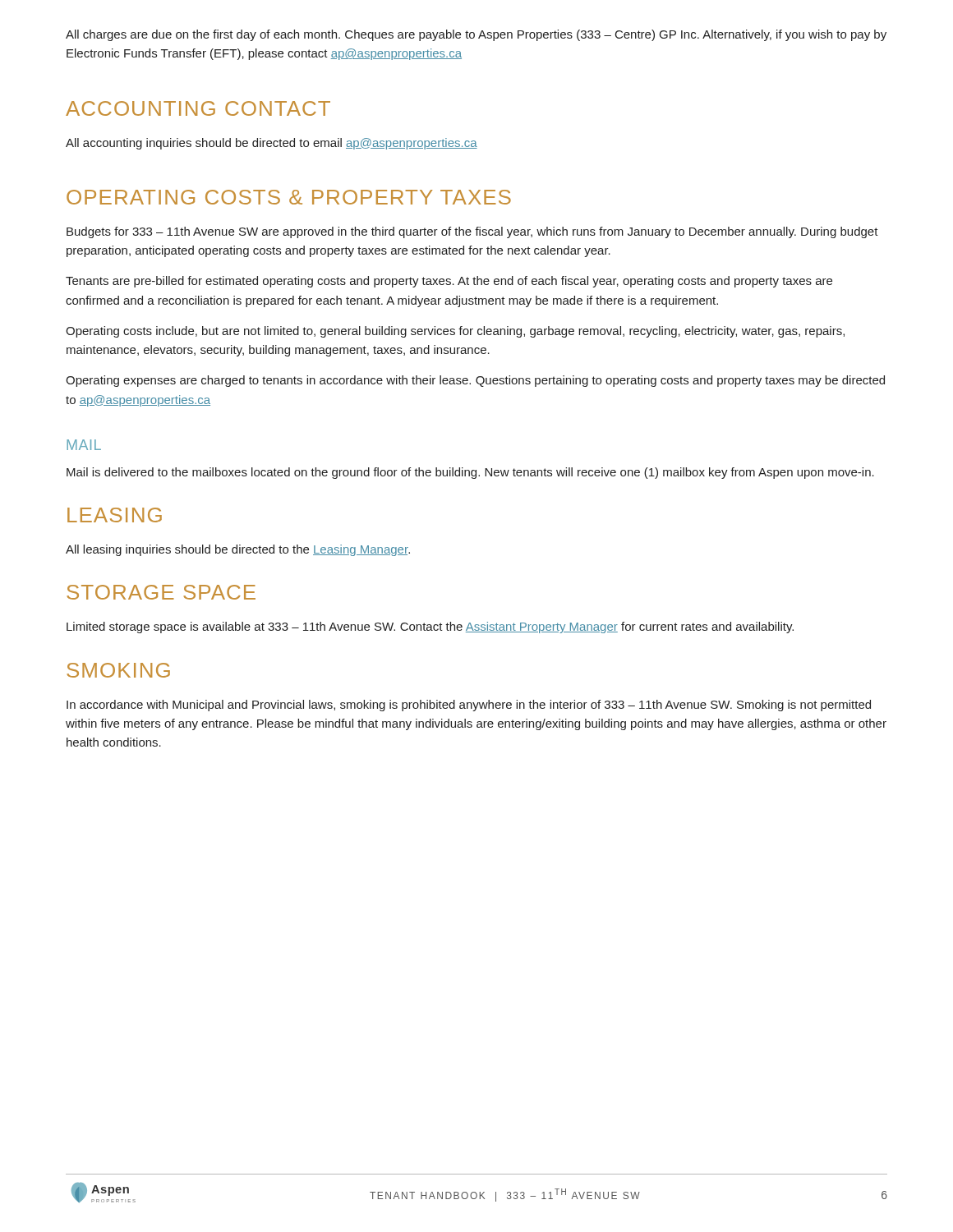Click on the text starting "Budgets for 333 – 11th"
The height and width of the screenshot is (1232, 953).
[x=472, y=241]
